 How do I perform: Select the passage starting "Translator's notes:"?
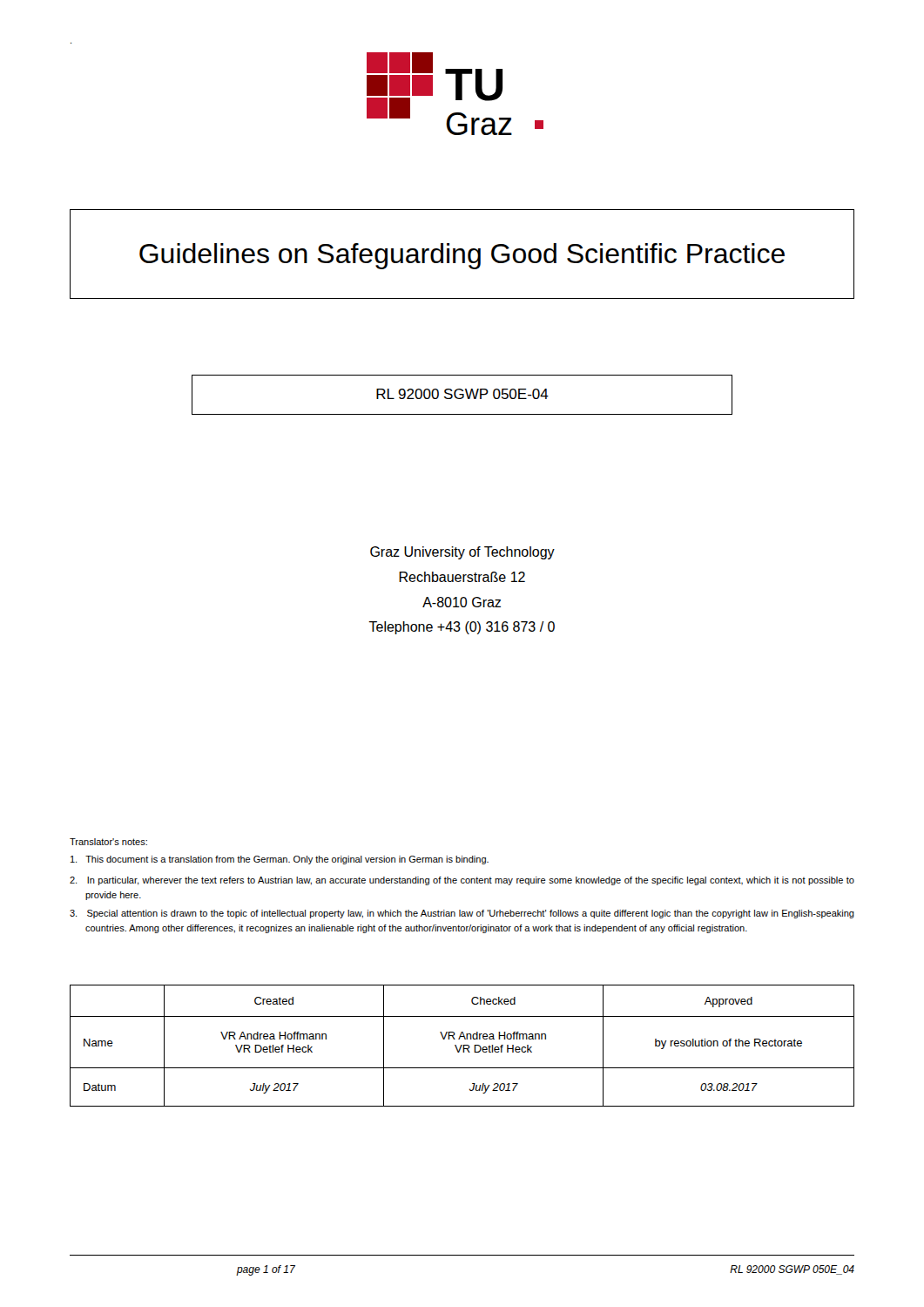point(109,842)
